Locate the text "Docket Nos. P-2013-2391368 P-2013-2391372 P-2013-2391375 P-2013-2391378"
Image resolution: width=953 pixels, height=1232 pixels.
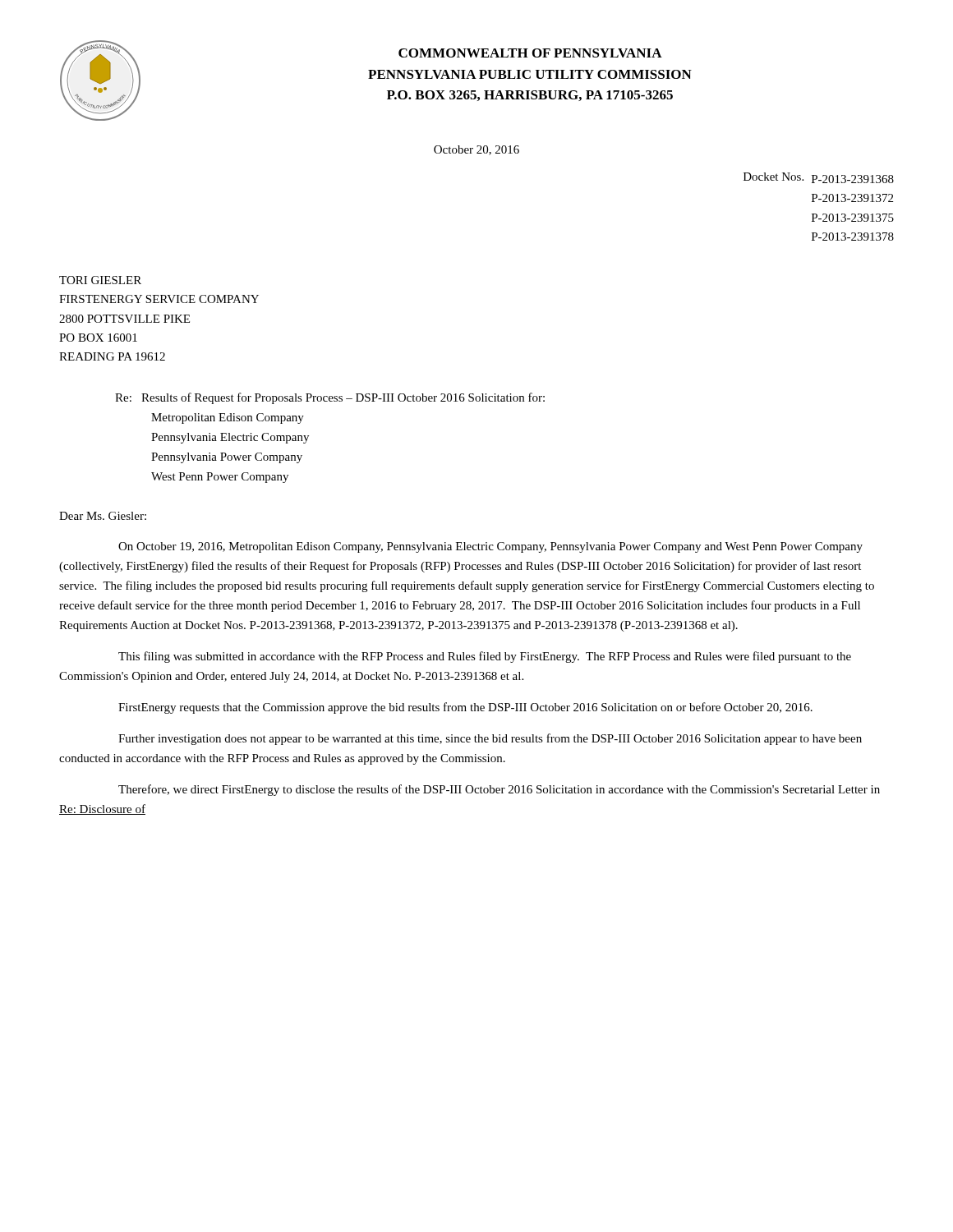click(818, 208)
